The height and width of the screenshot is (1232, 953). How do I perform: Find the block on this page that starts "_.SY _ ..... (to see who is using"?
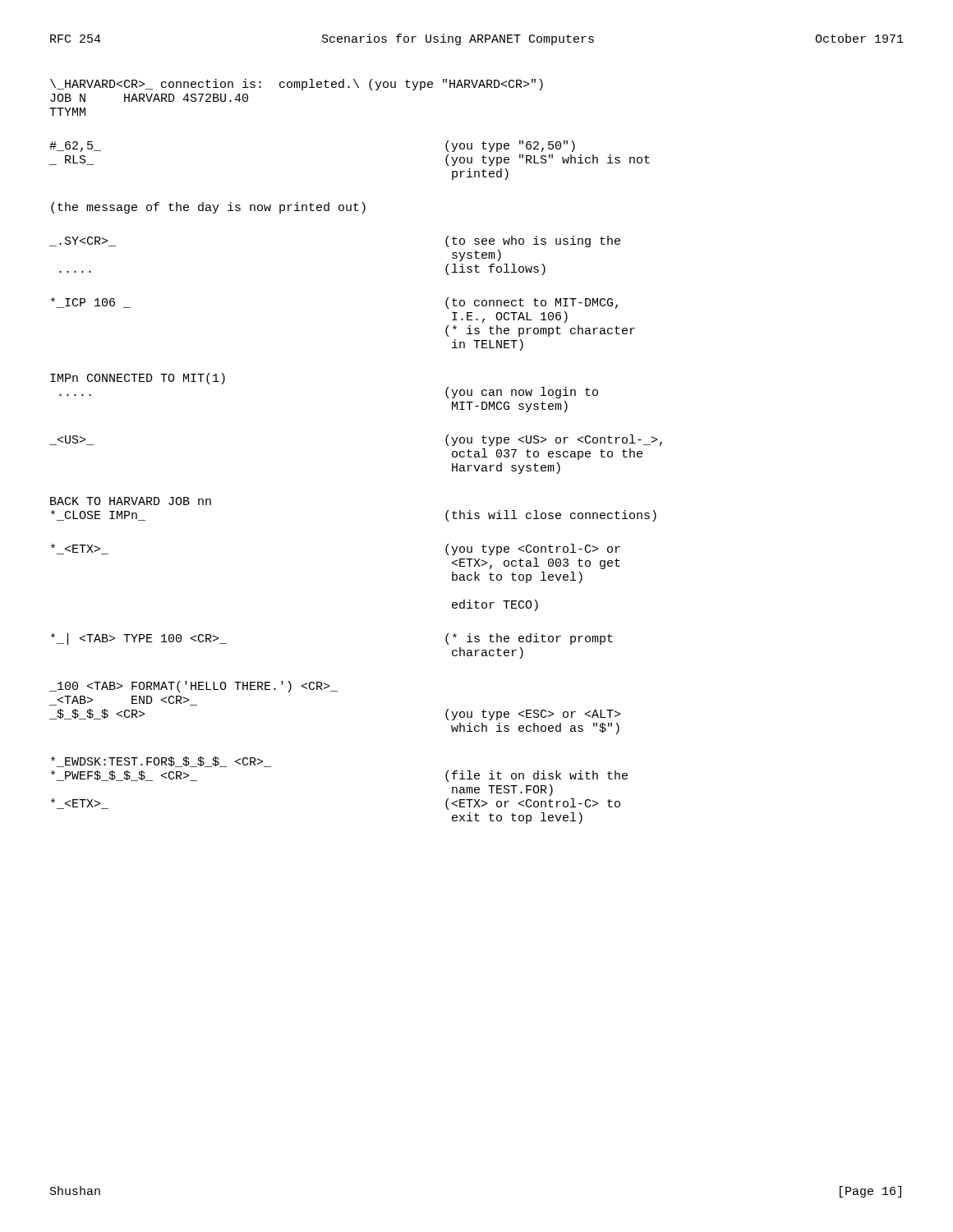coord(476,256)
